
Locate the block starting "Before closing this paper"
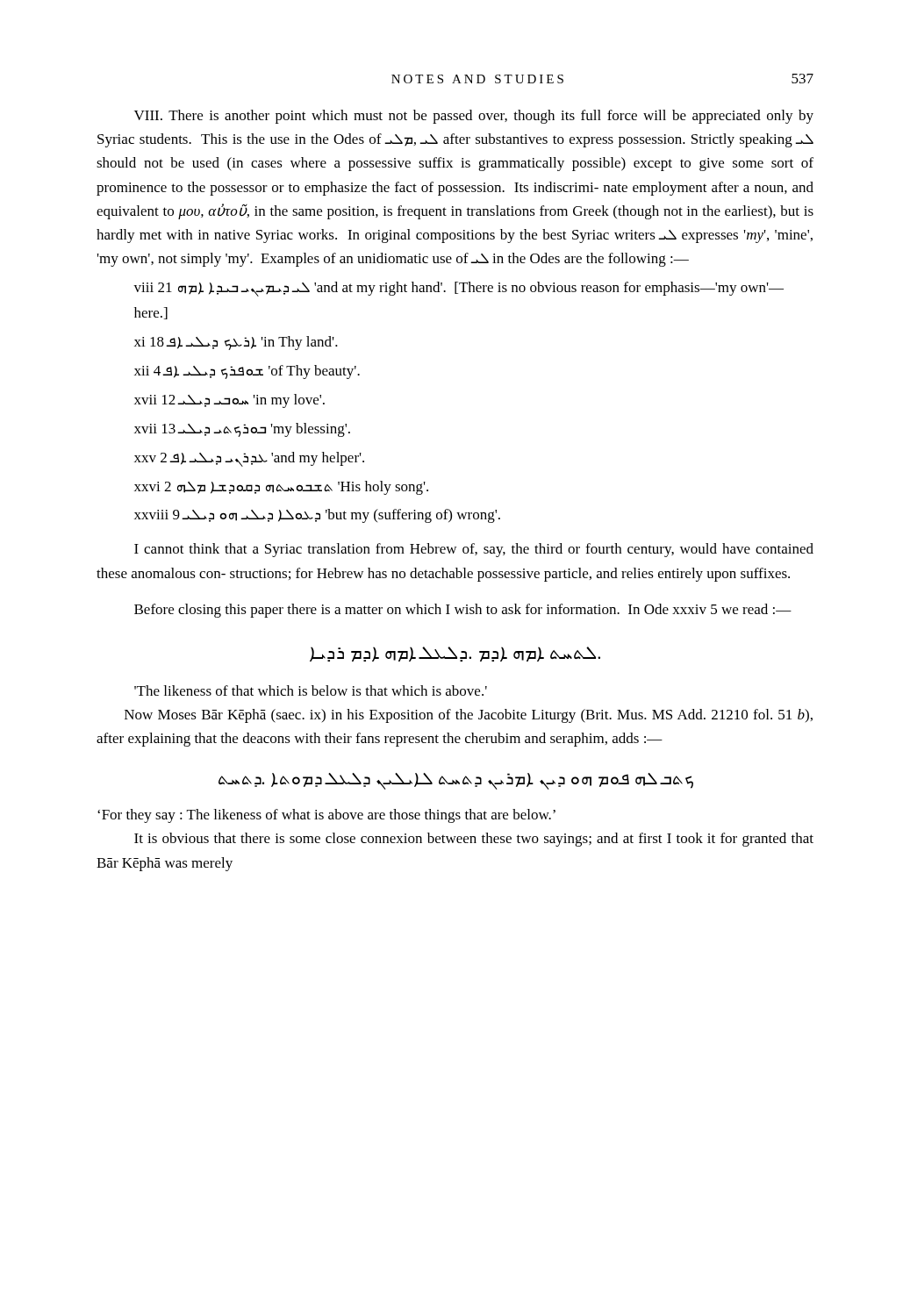[455, 609]
